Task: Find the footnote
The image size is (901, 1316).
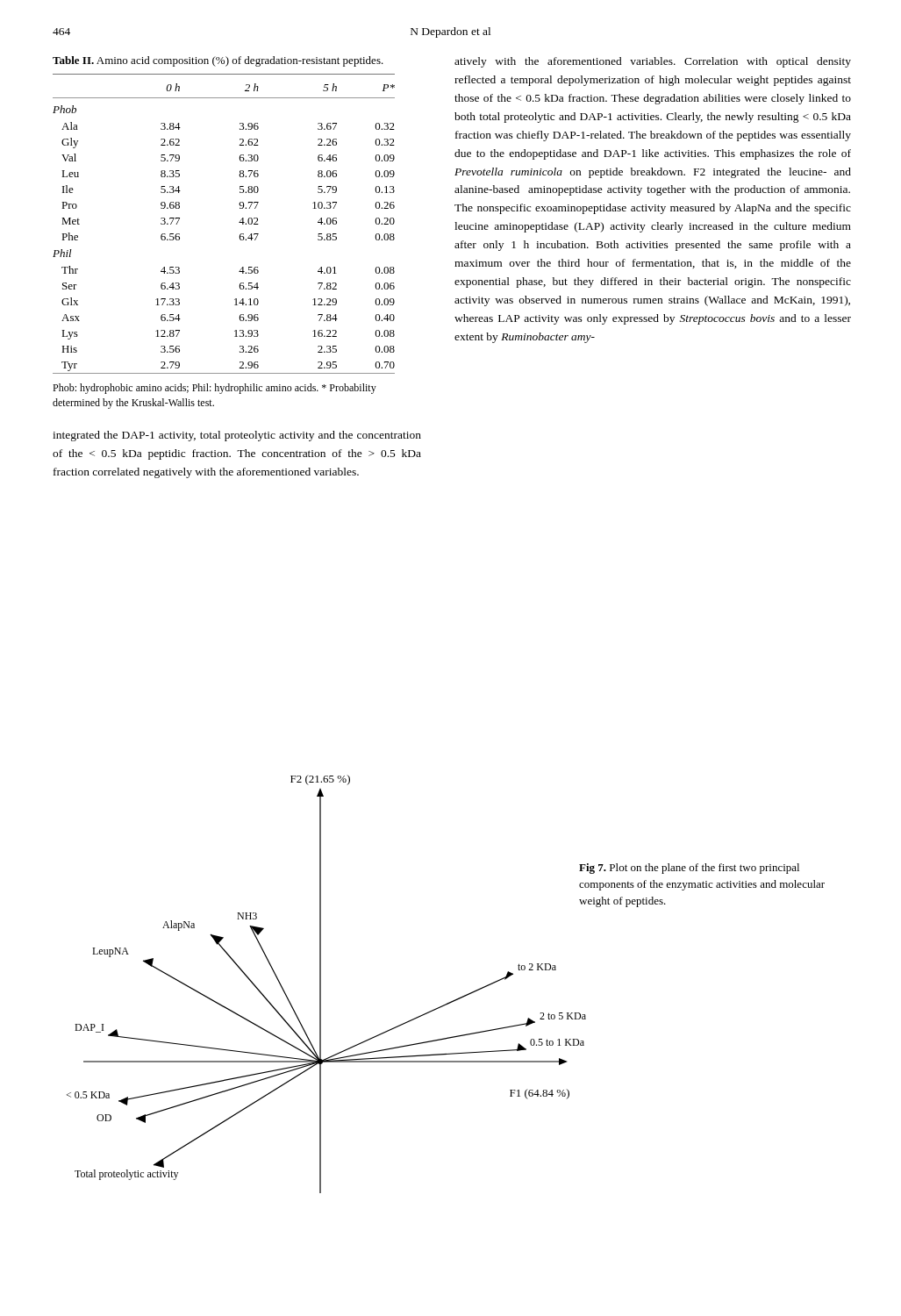Action: [214, 395]
